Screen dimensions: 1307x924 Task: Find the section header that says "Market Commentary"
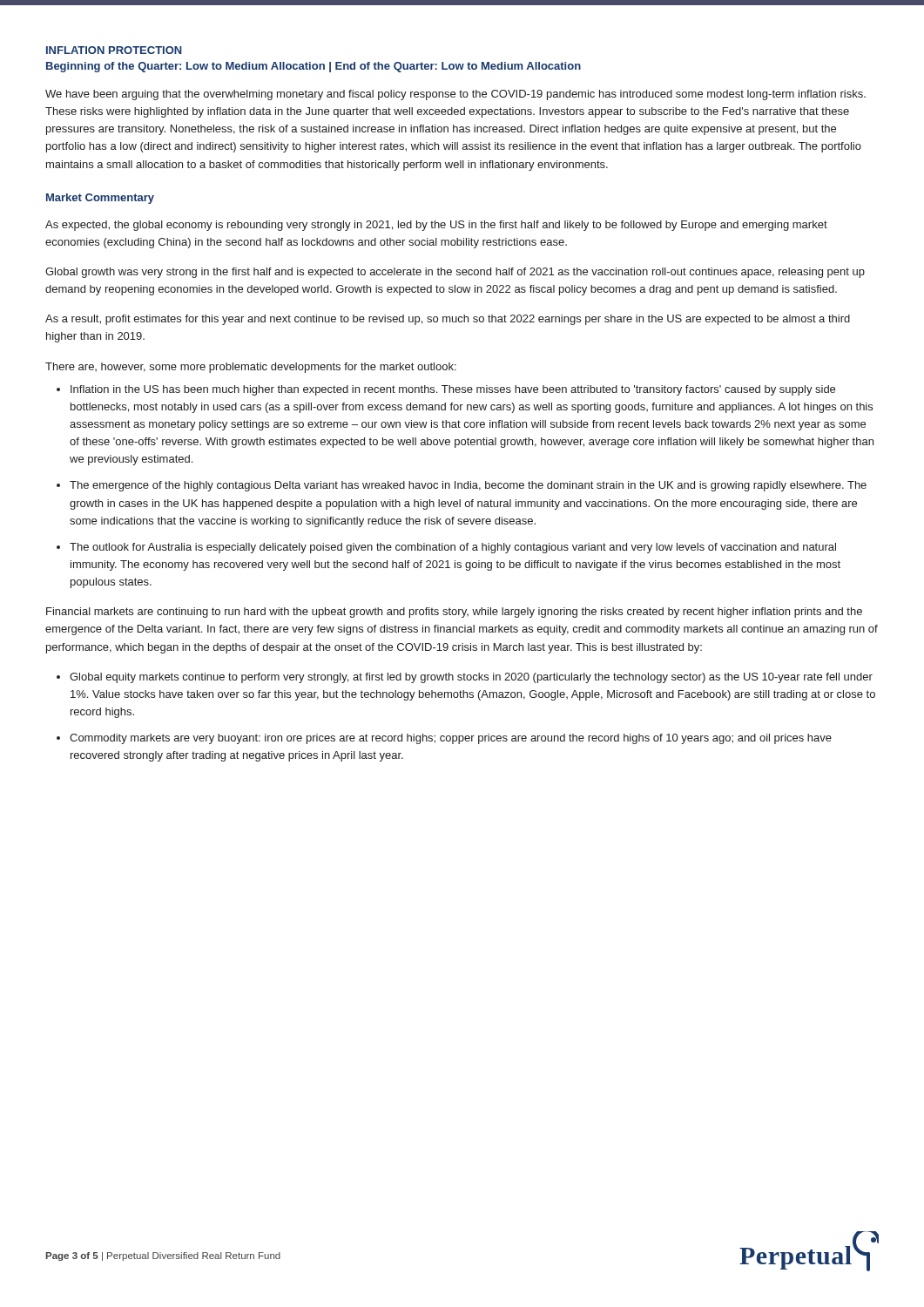click(100, 197)
